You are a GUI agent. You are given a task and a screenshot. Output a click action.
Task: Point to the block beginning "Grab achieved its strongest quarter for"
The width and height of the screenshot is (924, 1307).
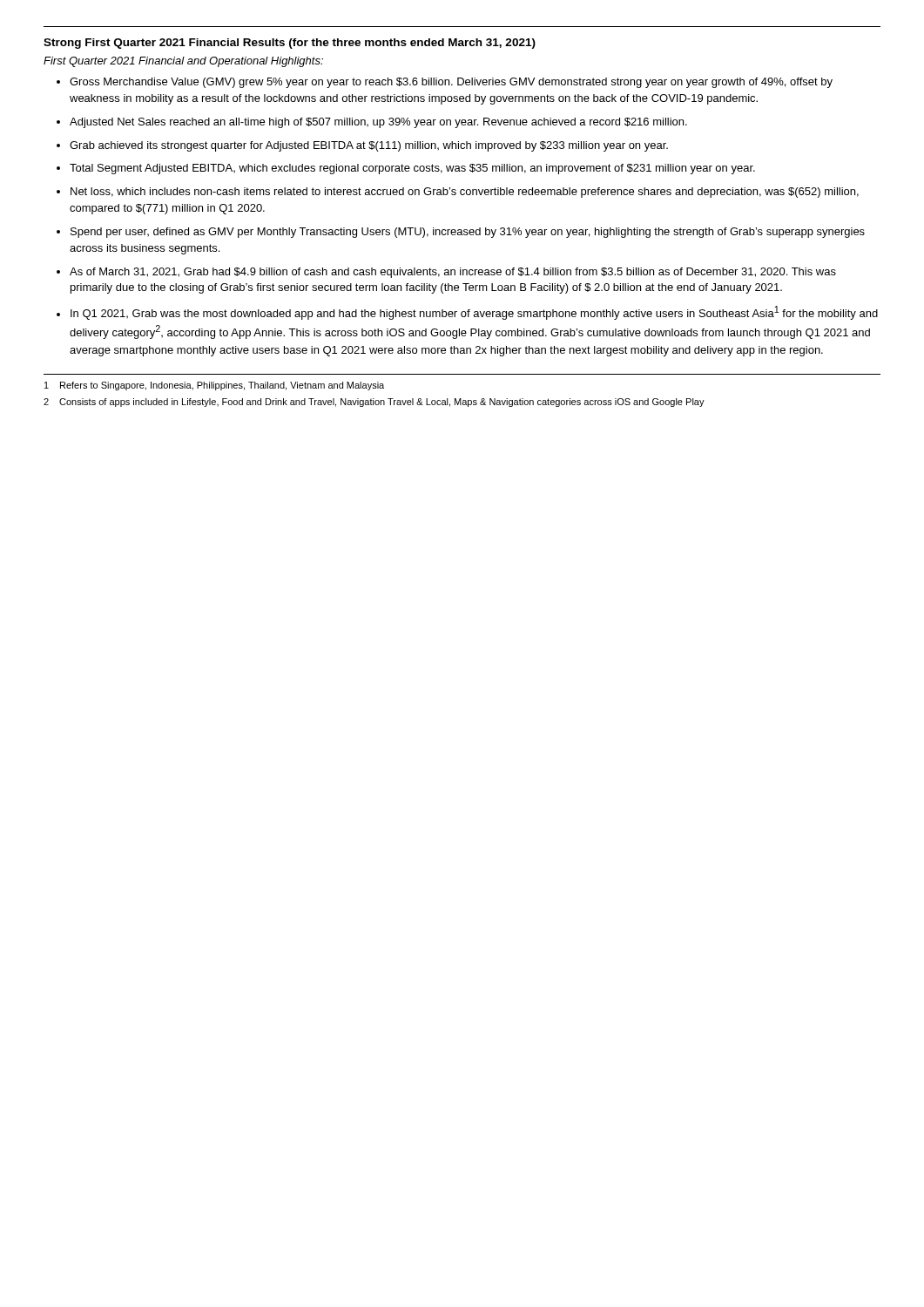[x=369, y=145]
